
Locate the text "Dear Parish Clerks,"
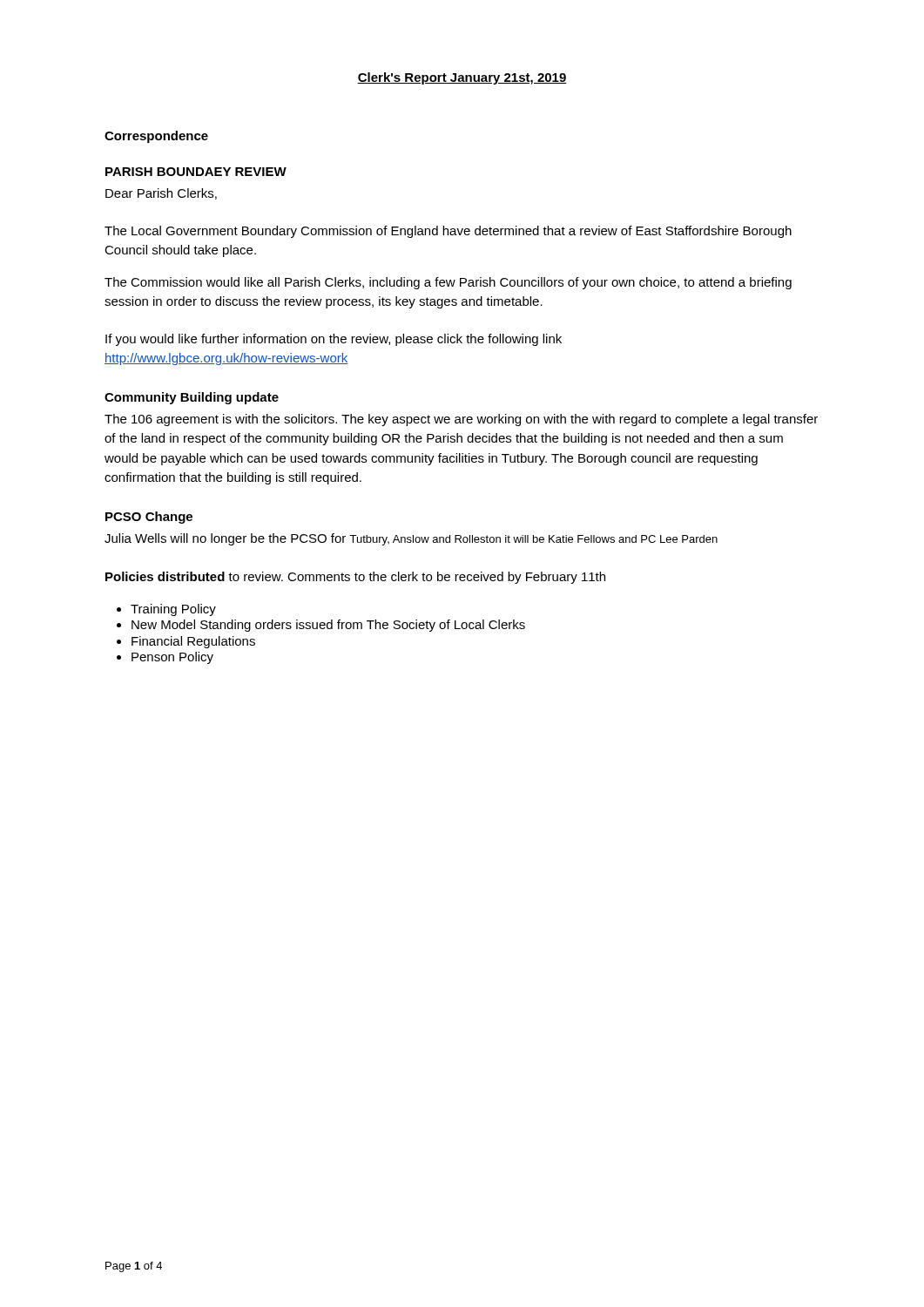[x=161, y=193]
